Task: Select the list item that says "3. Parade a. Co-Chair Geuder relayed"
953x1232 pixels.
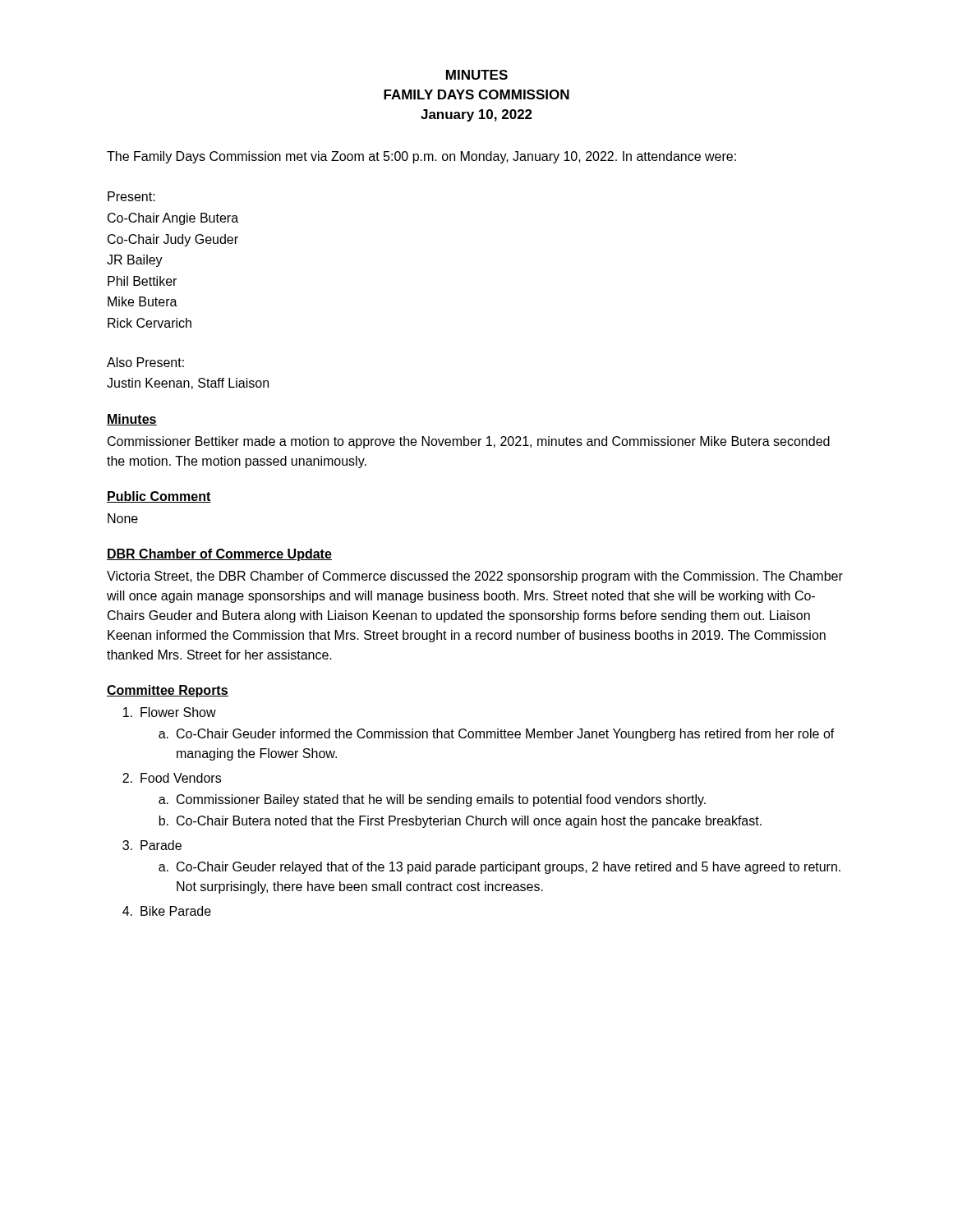Action: 476,867
